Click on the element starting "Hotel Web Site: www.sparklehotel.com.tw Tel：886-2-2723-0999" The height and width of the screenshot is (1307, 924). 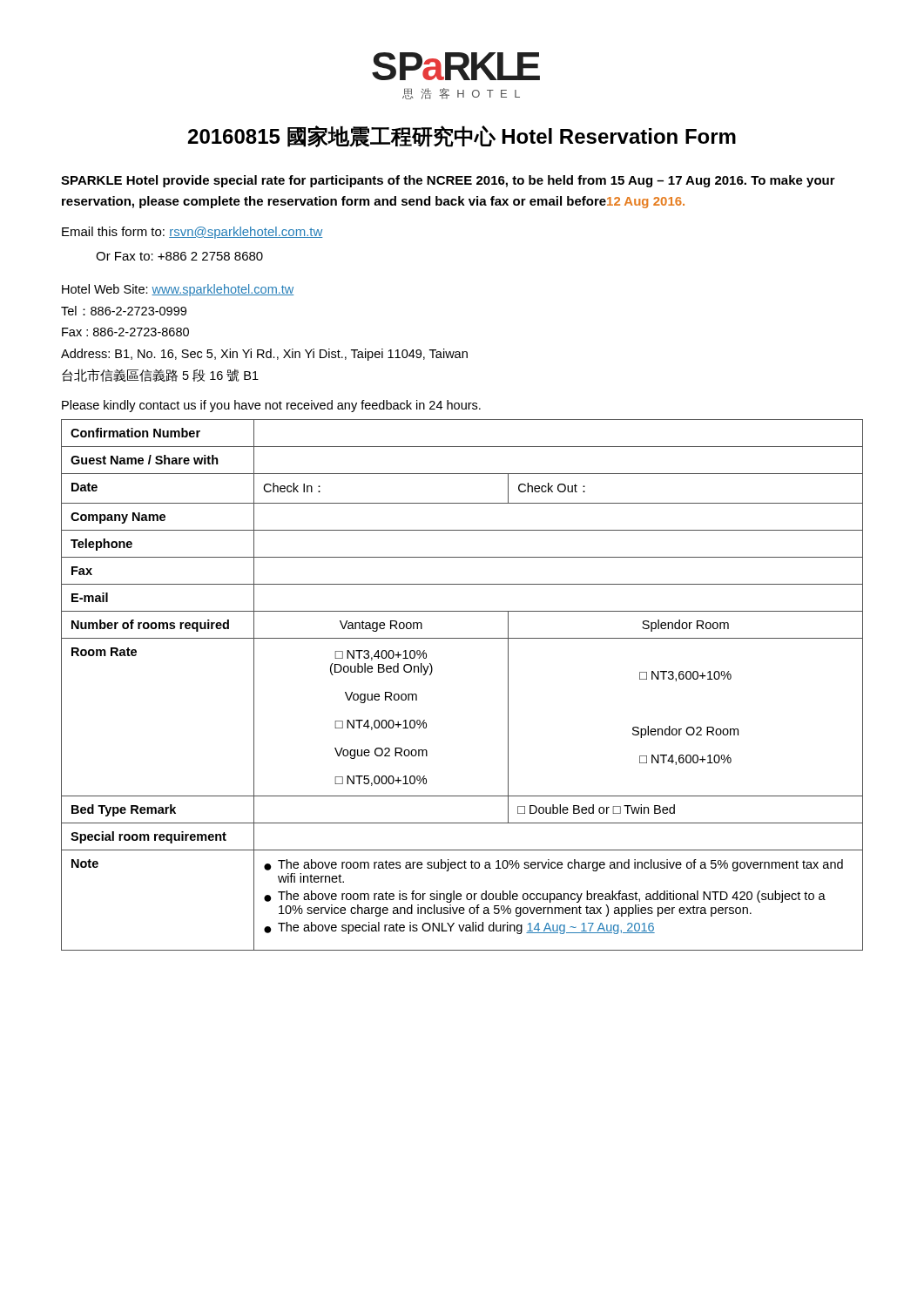178,290
